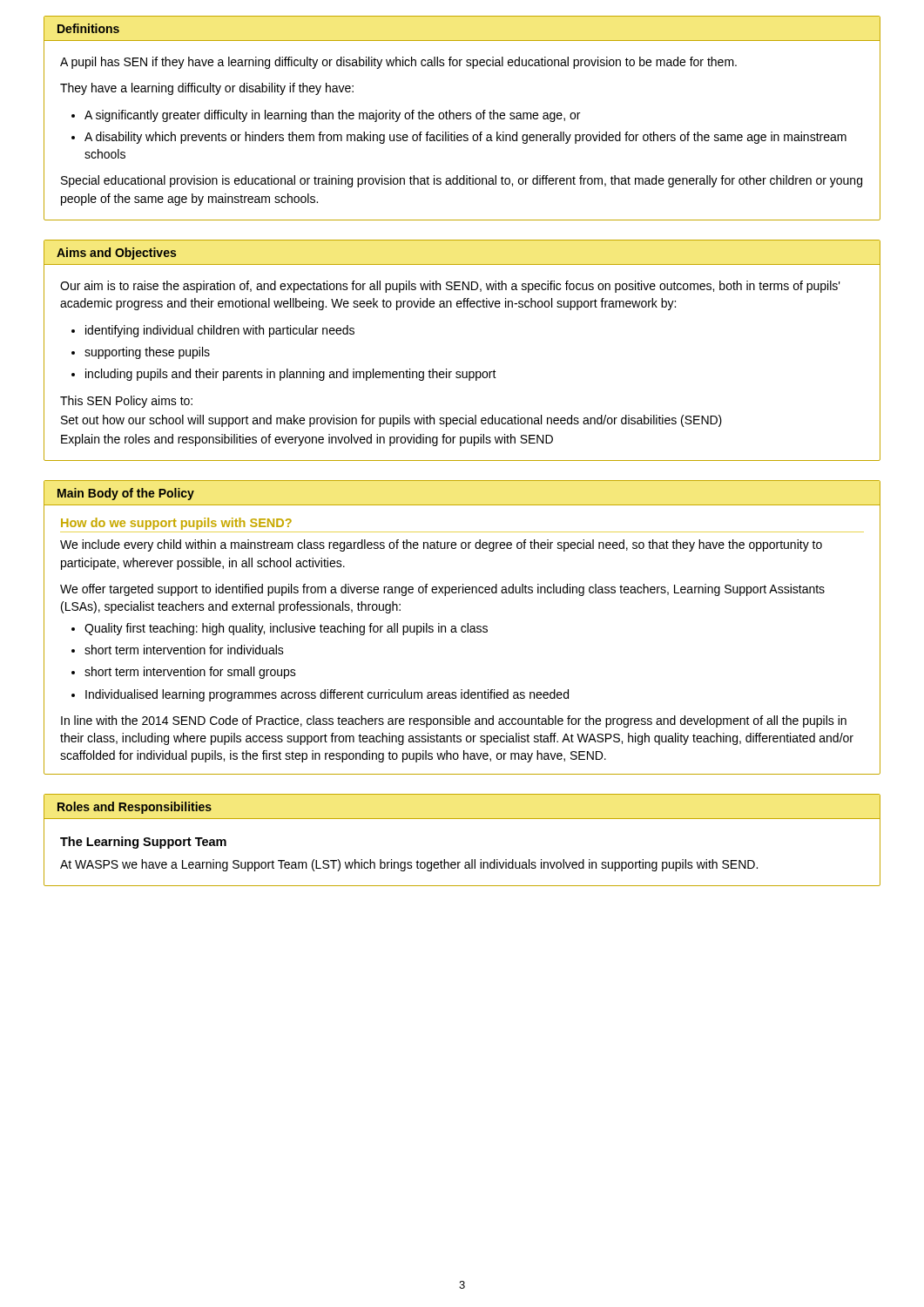The width and height of the screenshot is (924, 1307).
Task: Locate the list item that reads "including pupils and their parents in planning"
Action: pyautogui.click(x=290, y=374)
